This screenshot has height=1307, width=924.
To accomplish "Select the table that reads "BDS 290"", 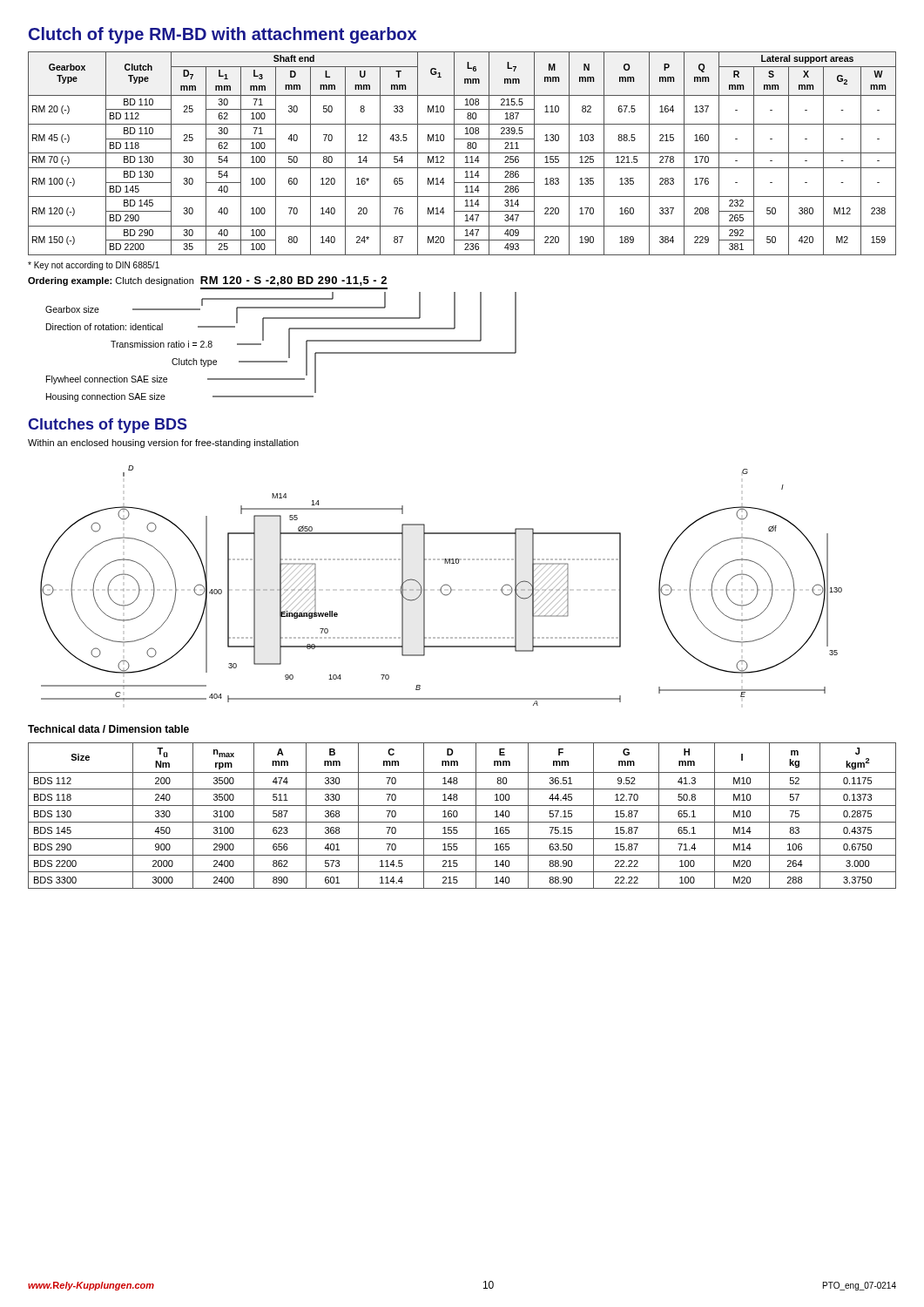I will pos(462,816).
